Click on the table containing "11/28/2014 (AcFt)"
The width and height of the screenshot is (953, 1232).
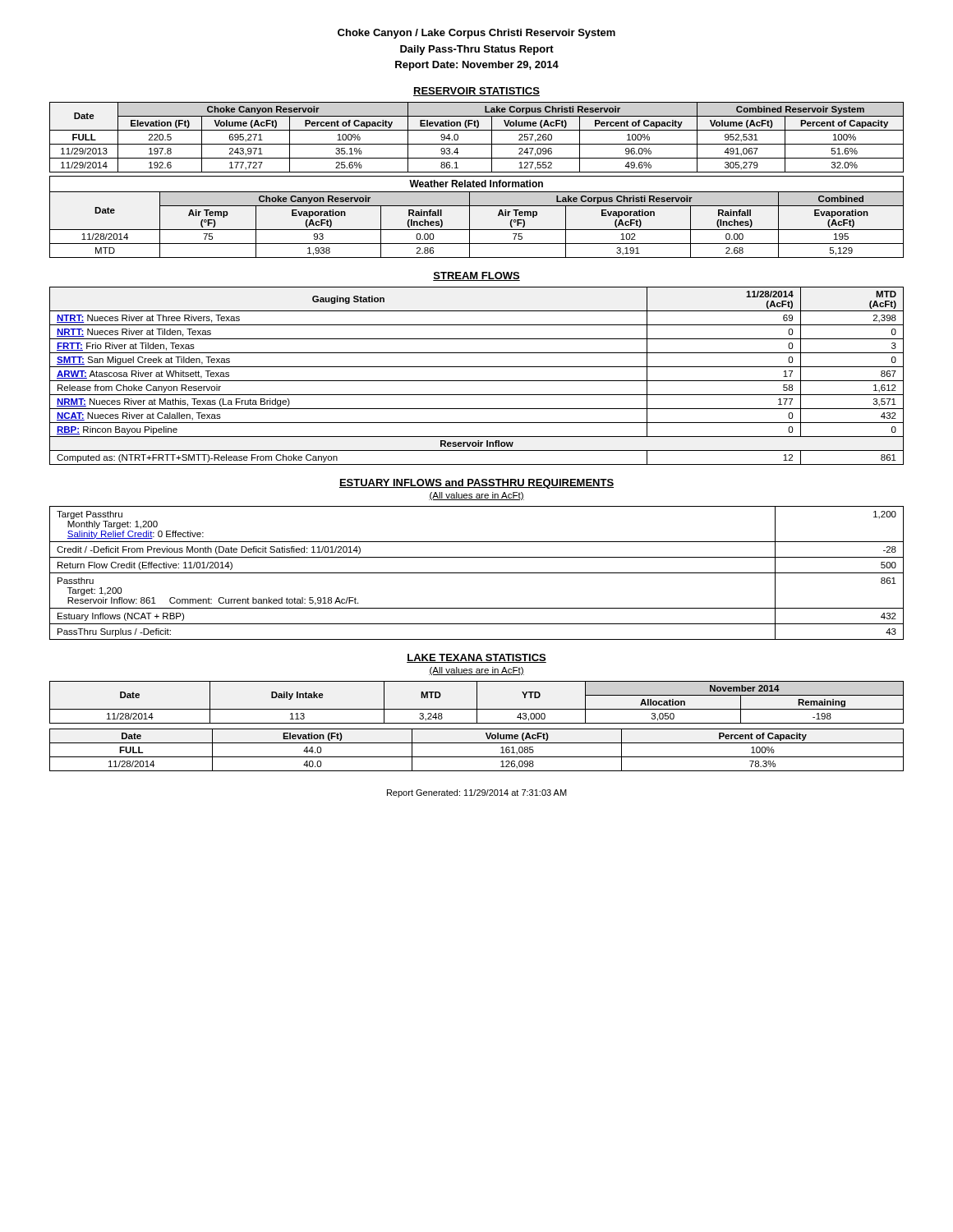(476, 375)
